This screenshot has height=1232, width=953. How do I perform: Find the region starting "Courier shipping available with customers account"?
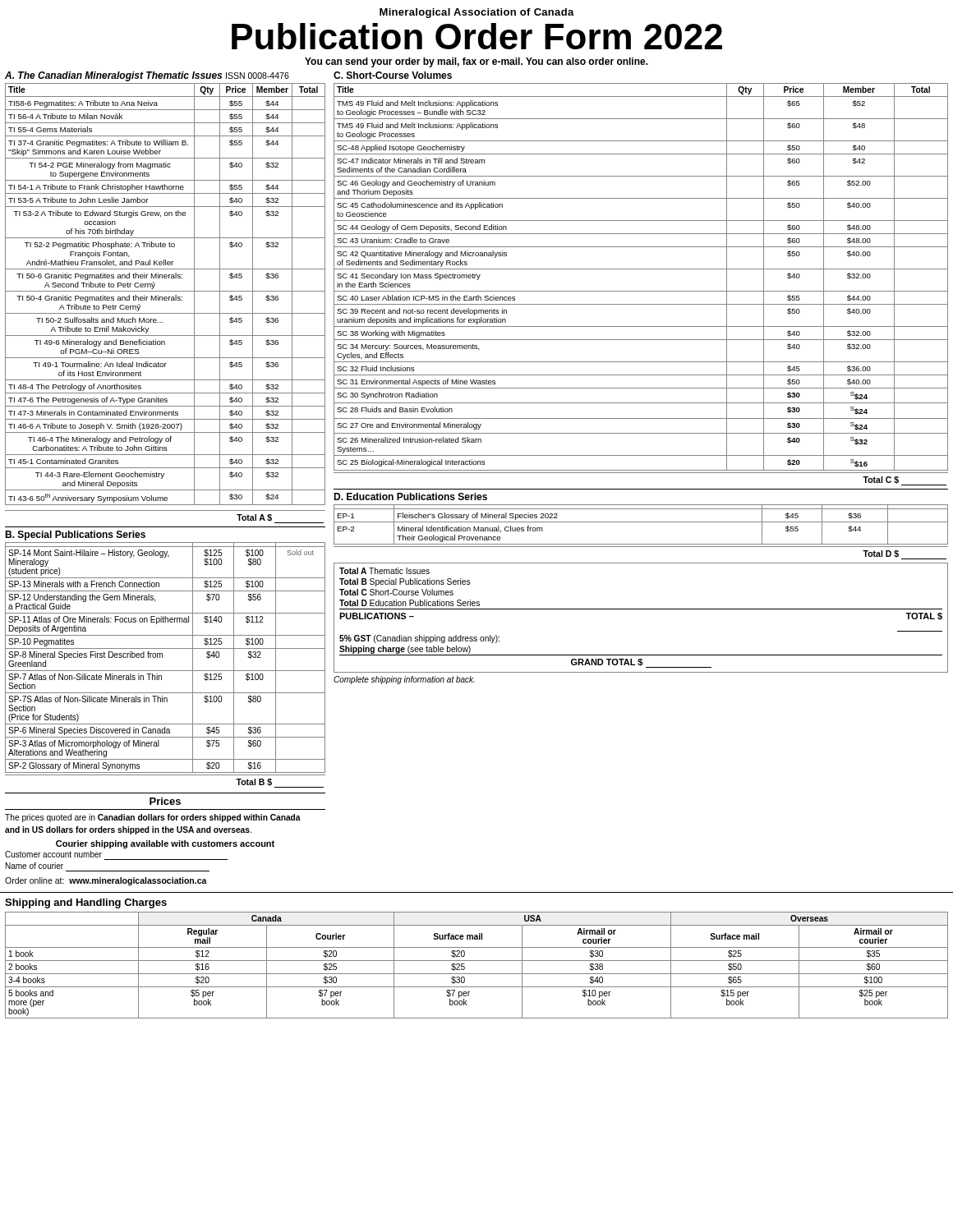(165, 844)
